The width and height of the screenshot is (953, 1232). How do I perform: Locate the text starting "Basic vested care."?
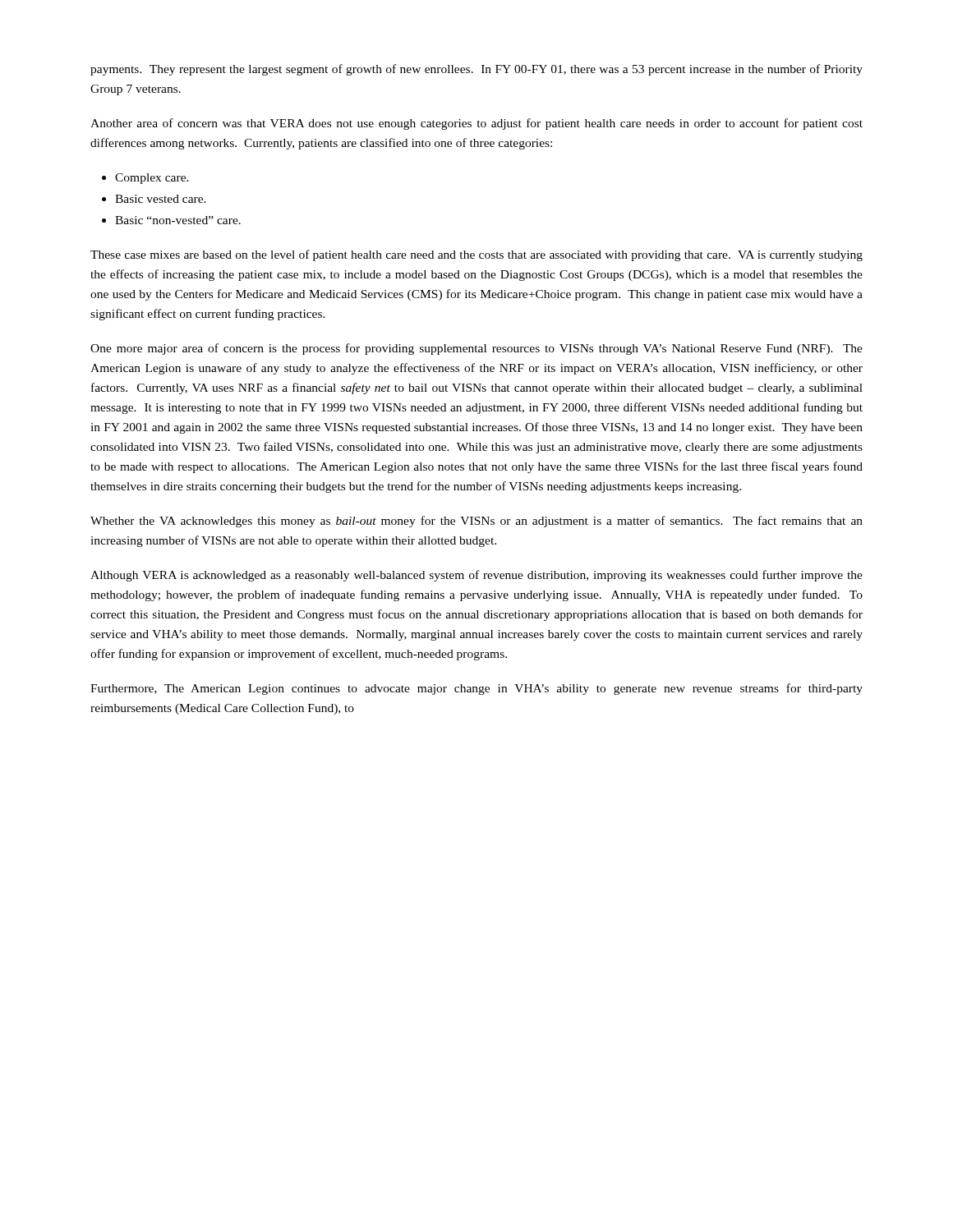tap(161, 198)
